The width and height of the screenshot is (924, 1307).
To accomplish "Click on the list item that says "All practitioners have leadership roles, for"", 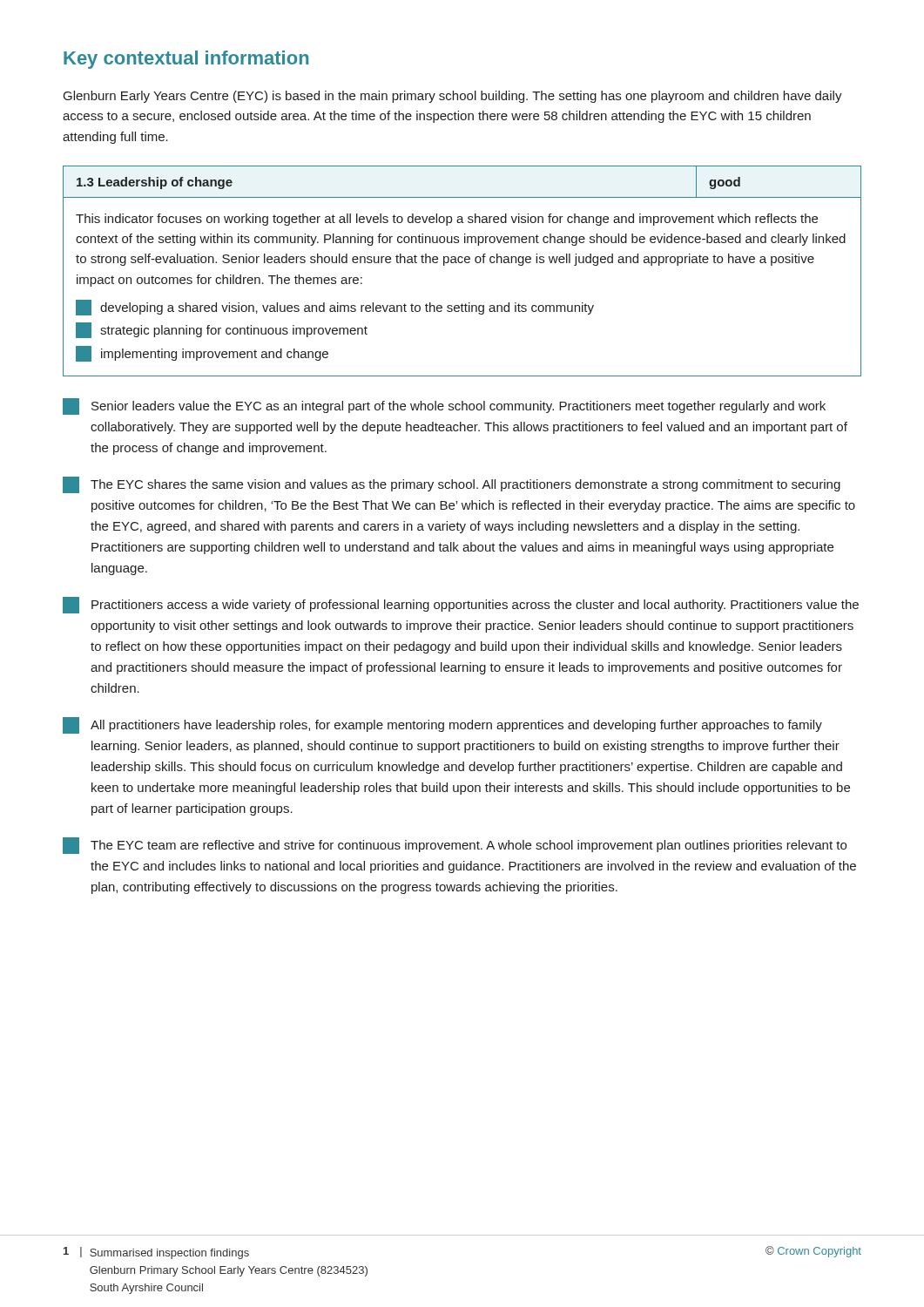I will 462,767.
